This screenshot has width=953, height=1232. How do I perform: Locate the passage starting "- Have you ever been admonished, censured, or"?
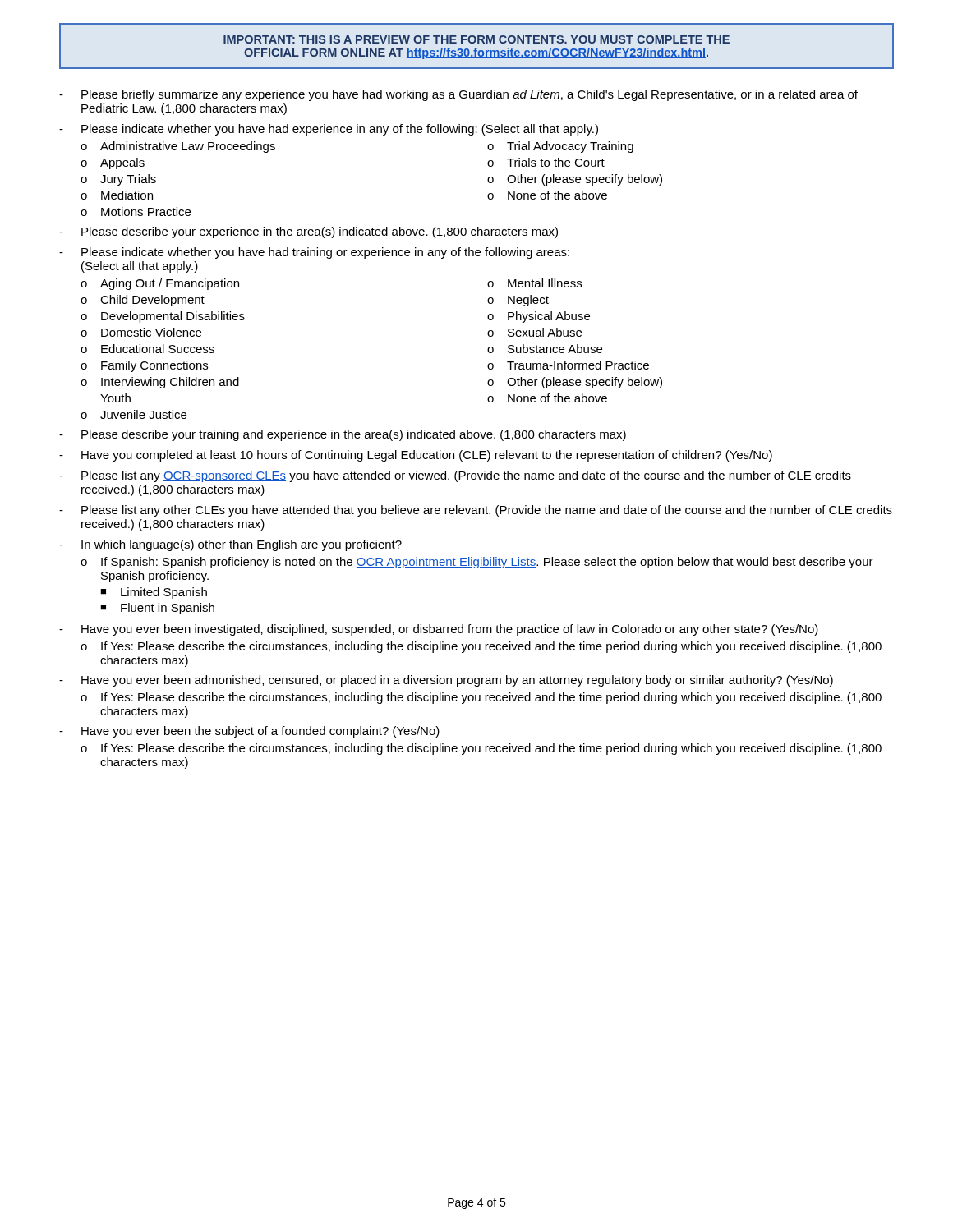(x=476, y=697)
